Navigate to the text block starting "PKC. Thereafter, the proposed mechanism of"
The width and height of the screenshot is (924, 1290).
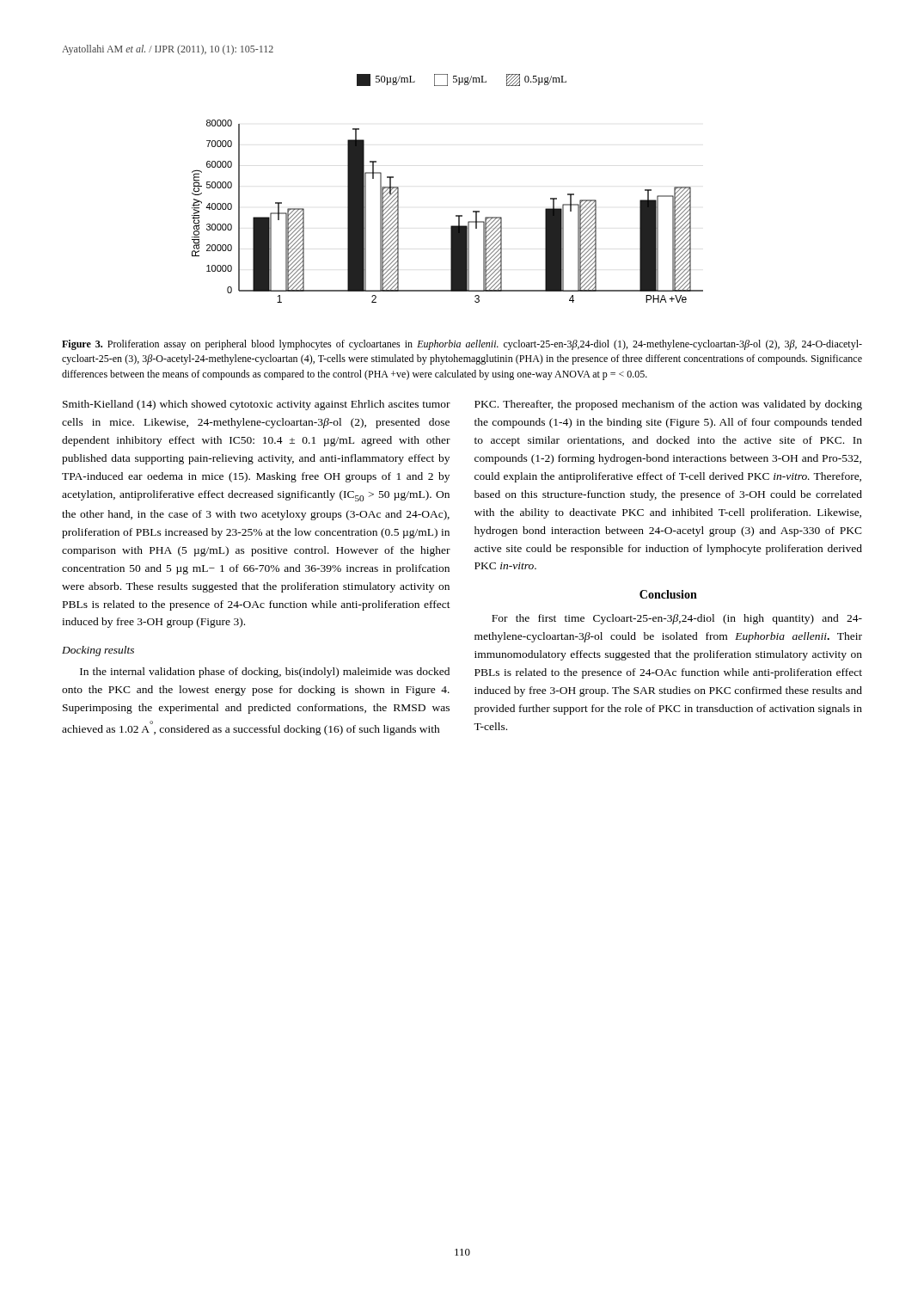tap(668, 486)
